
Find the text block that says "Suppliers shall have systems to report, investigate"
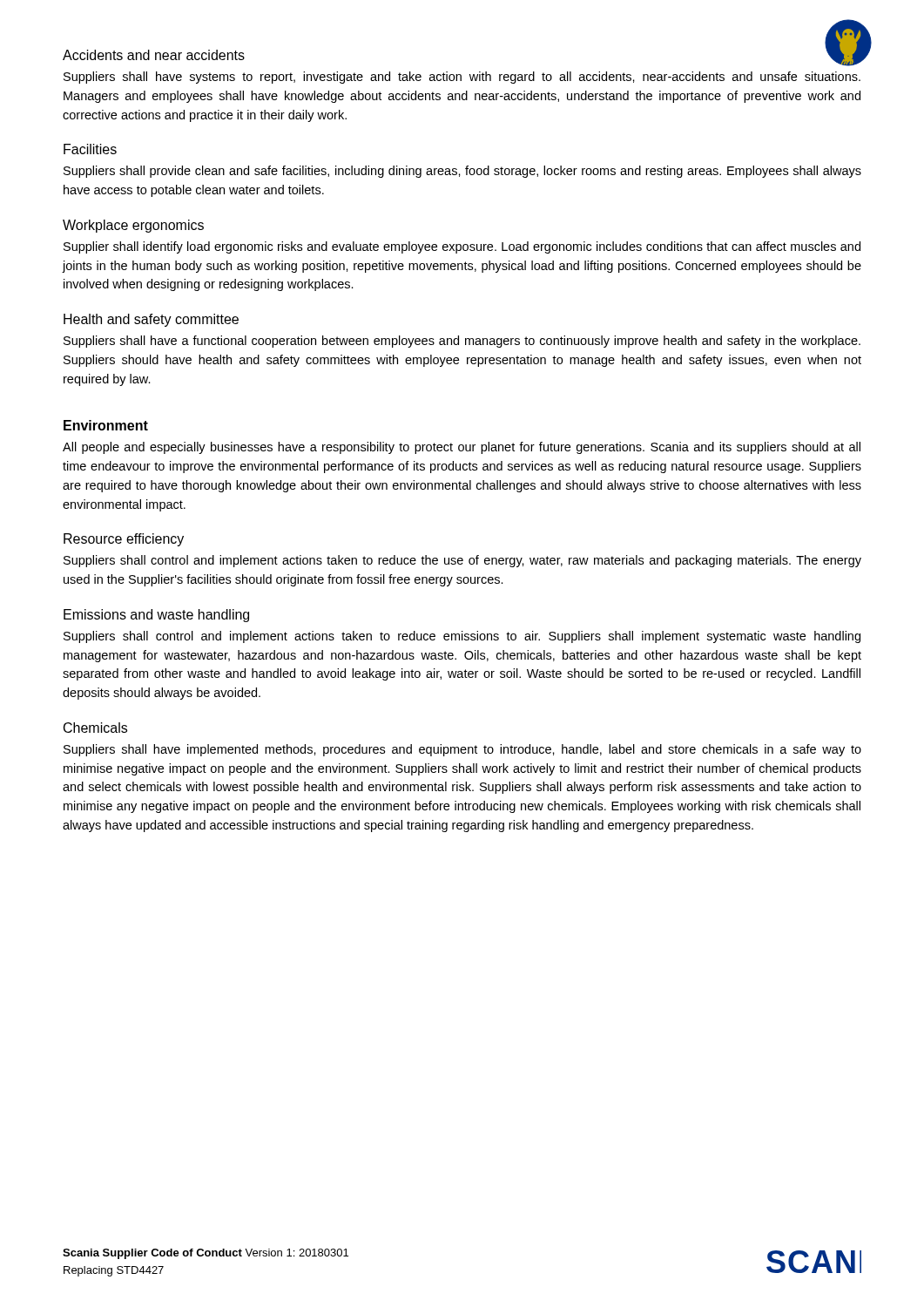[x=462, y=96]
